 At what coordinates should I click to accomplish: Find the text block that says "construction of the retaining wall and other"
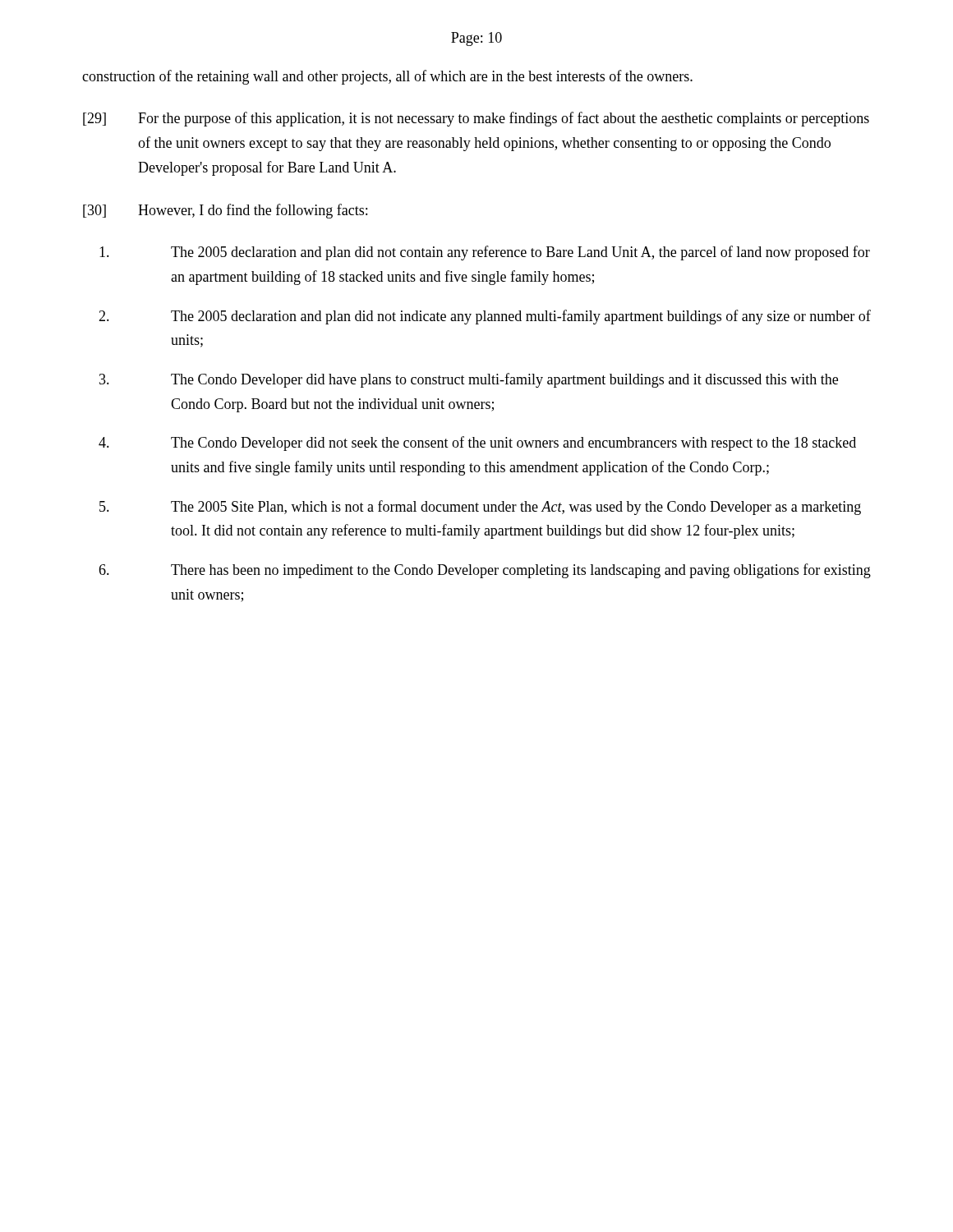[476, 77]
